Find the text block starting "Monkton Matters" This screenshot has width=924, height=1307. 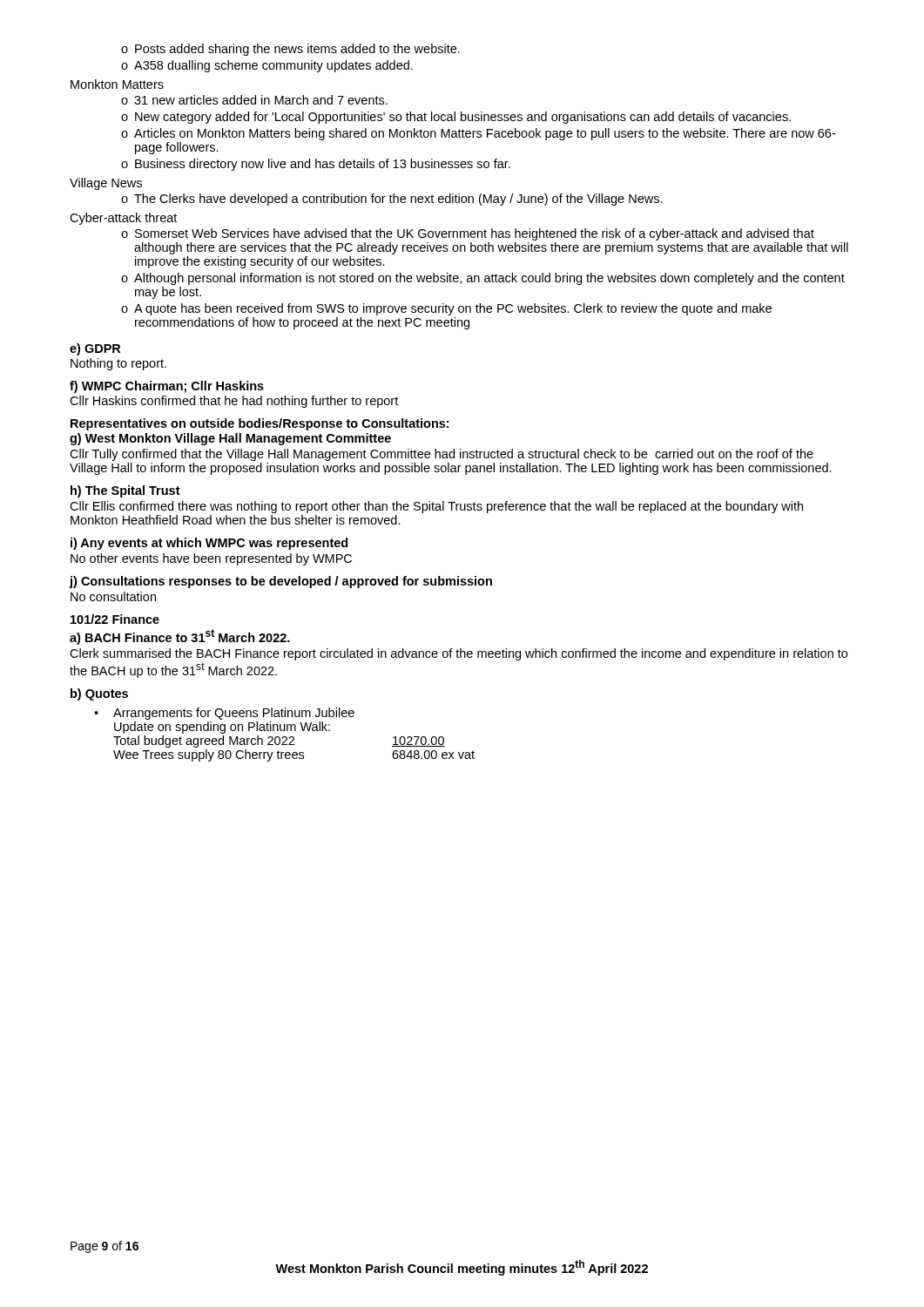[117, 84]
